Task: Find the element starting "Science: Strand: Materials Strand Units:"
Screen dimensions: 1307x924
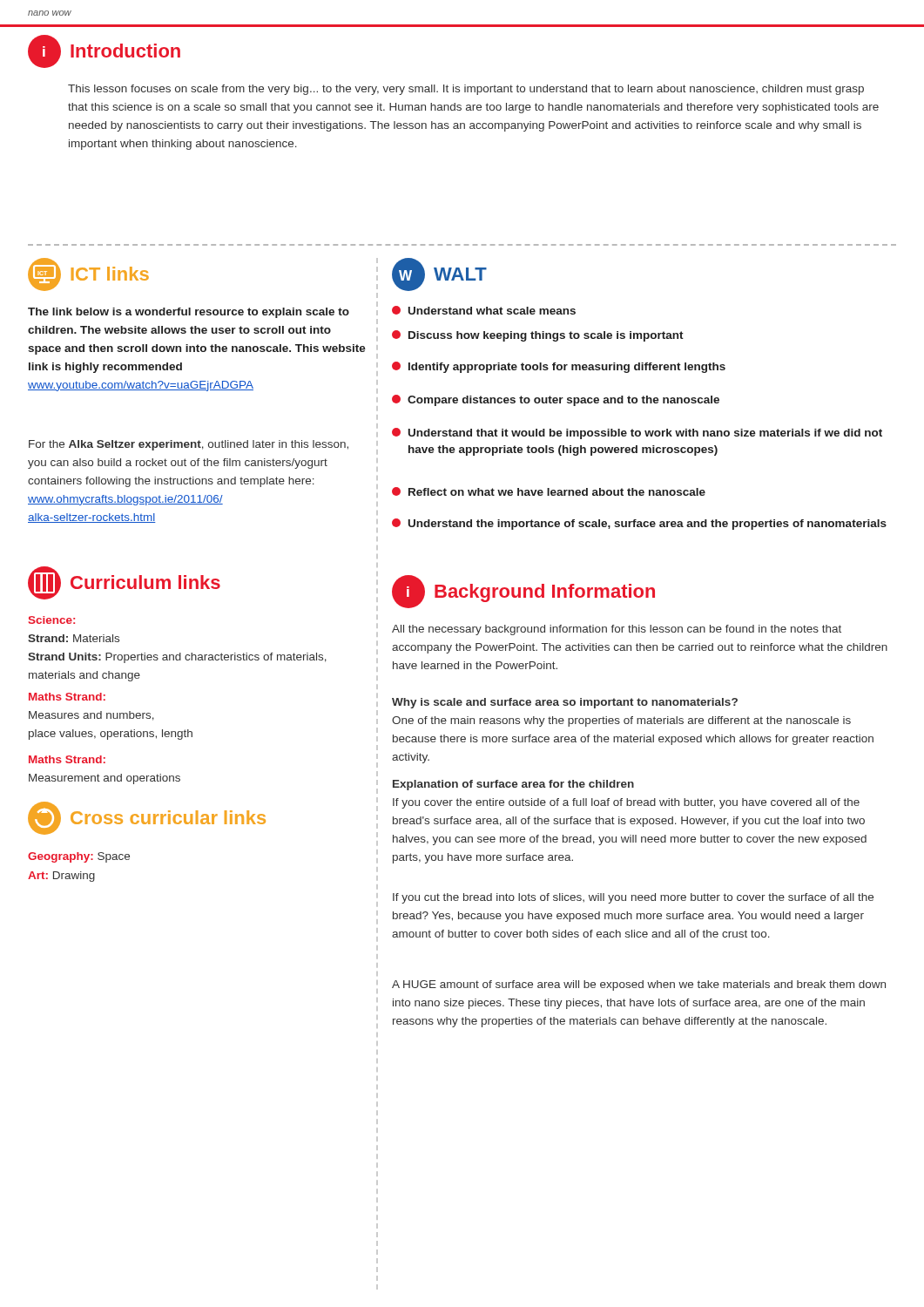Action: (x=178, y=647)
